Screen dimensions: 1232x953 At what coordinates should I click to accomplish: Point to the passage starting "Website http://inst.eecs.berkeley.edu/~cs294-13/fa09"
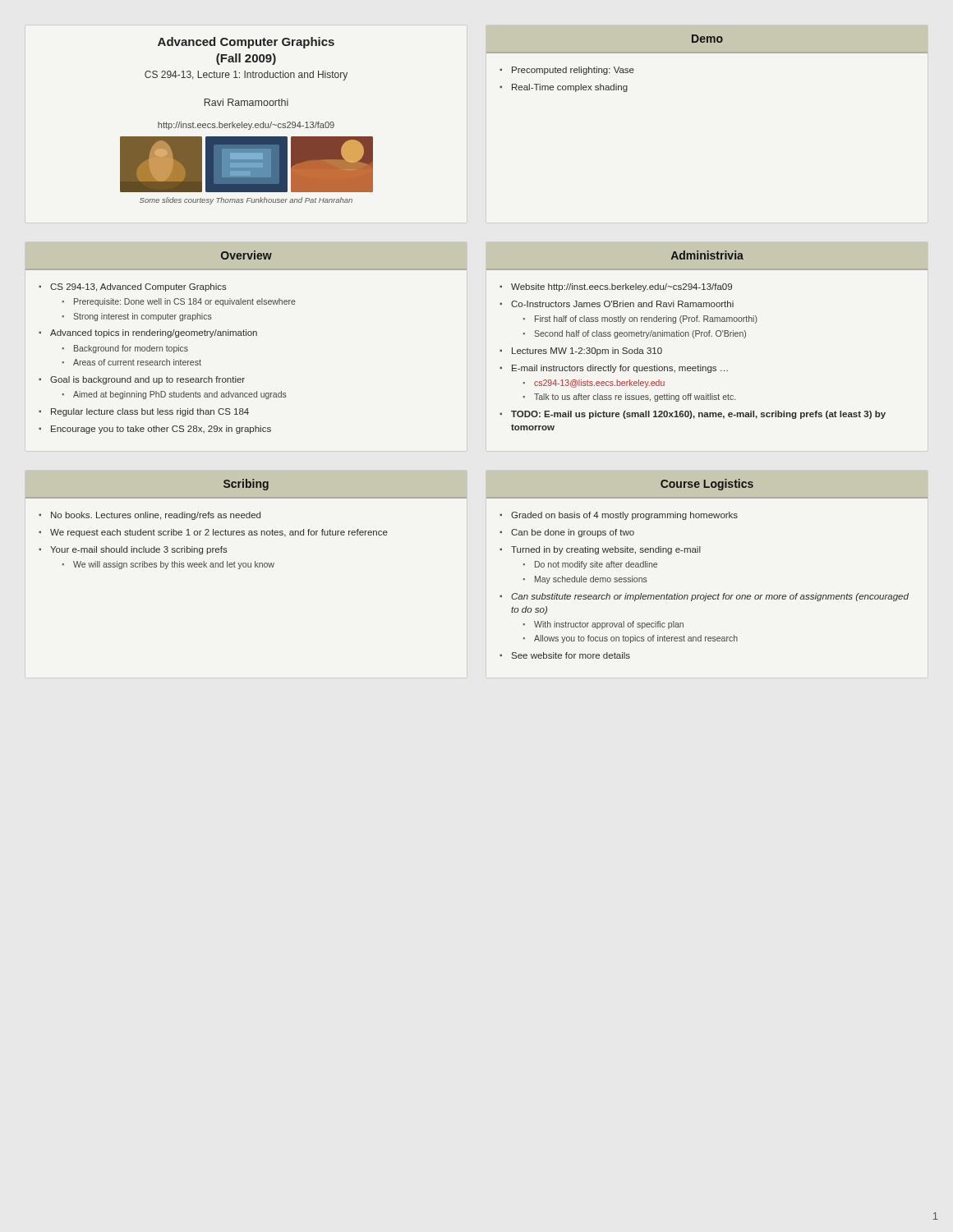click(x=622, y=287)
